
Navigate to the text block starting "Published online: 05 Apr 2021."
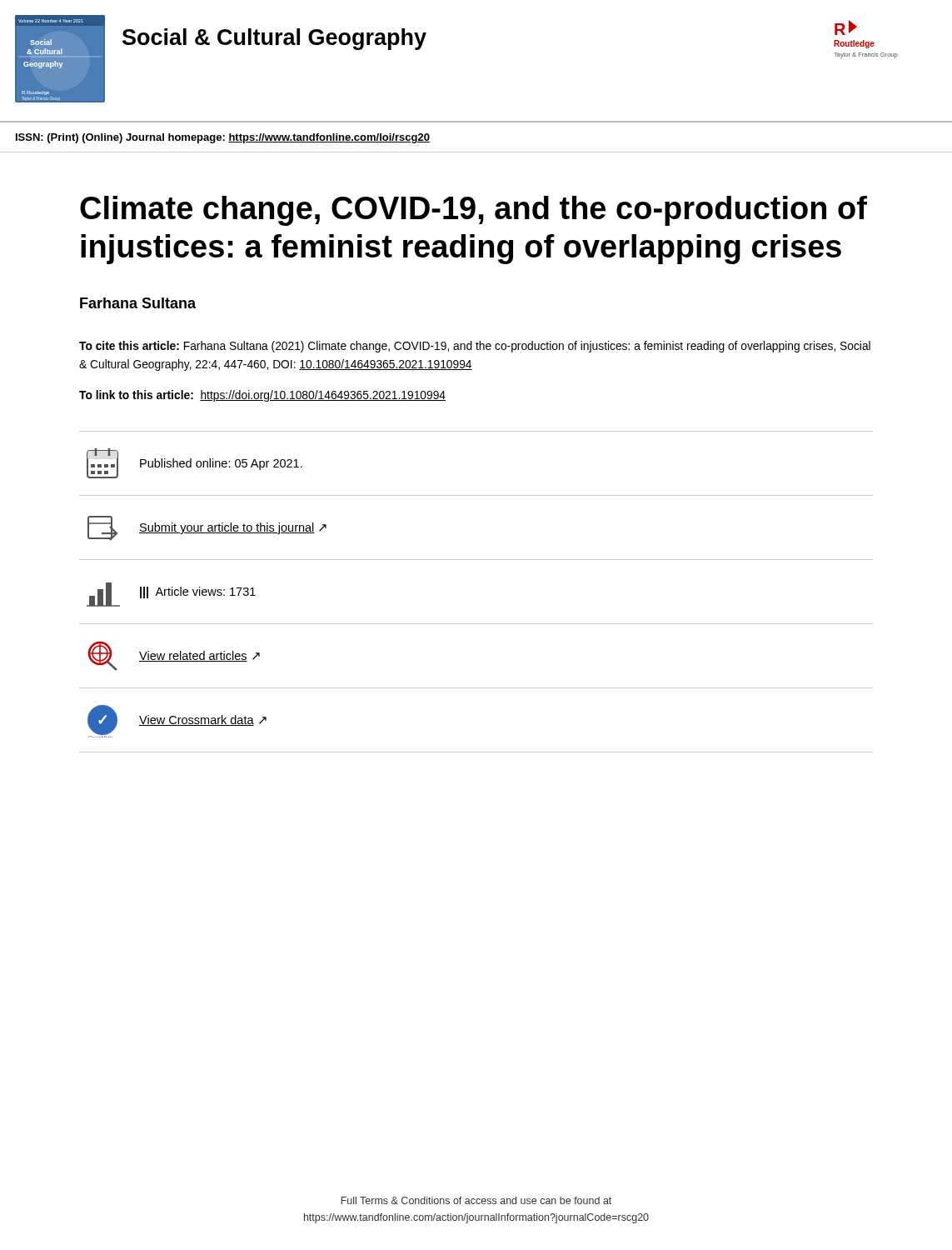(191, 463)
